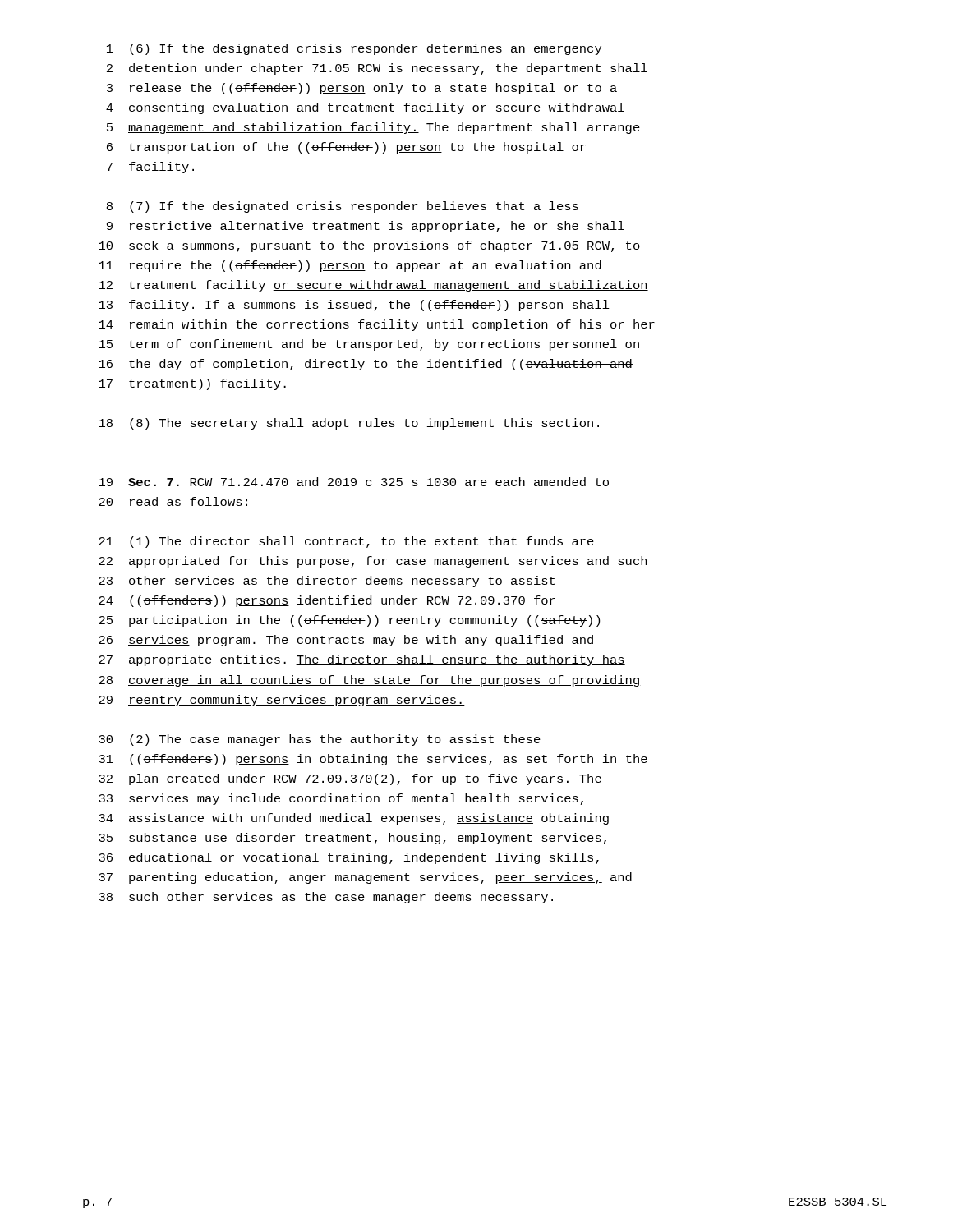Viewport: 953px width, 1232px height.
Task: Navigate to the text starting "1(6) If the designated crisis responder determines"
Action: click(x=485, y=108)
